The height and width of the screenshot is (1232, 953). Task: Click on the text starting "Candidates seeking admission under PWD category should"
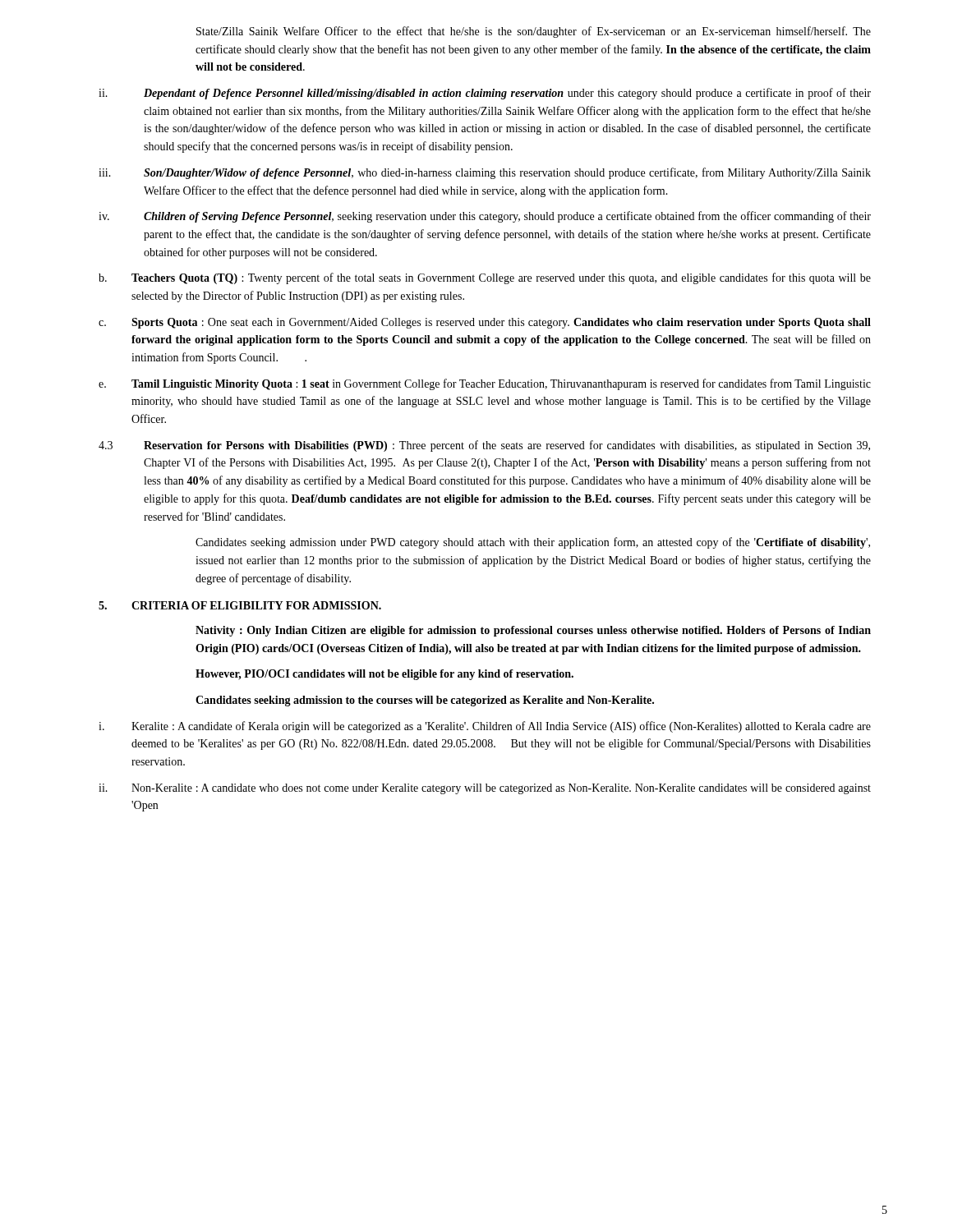533,560
